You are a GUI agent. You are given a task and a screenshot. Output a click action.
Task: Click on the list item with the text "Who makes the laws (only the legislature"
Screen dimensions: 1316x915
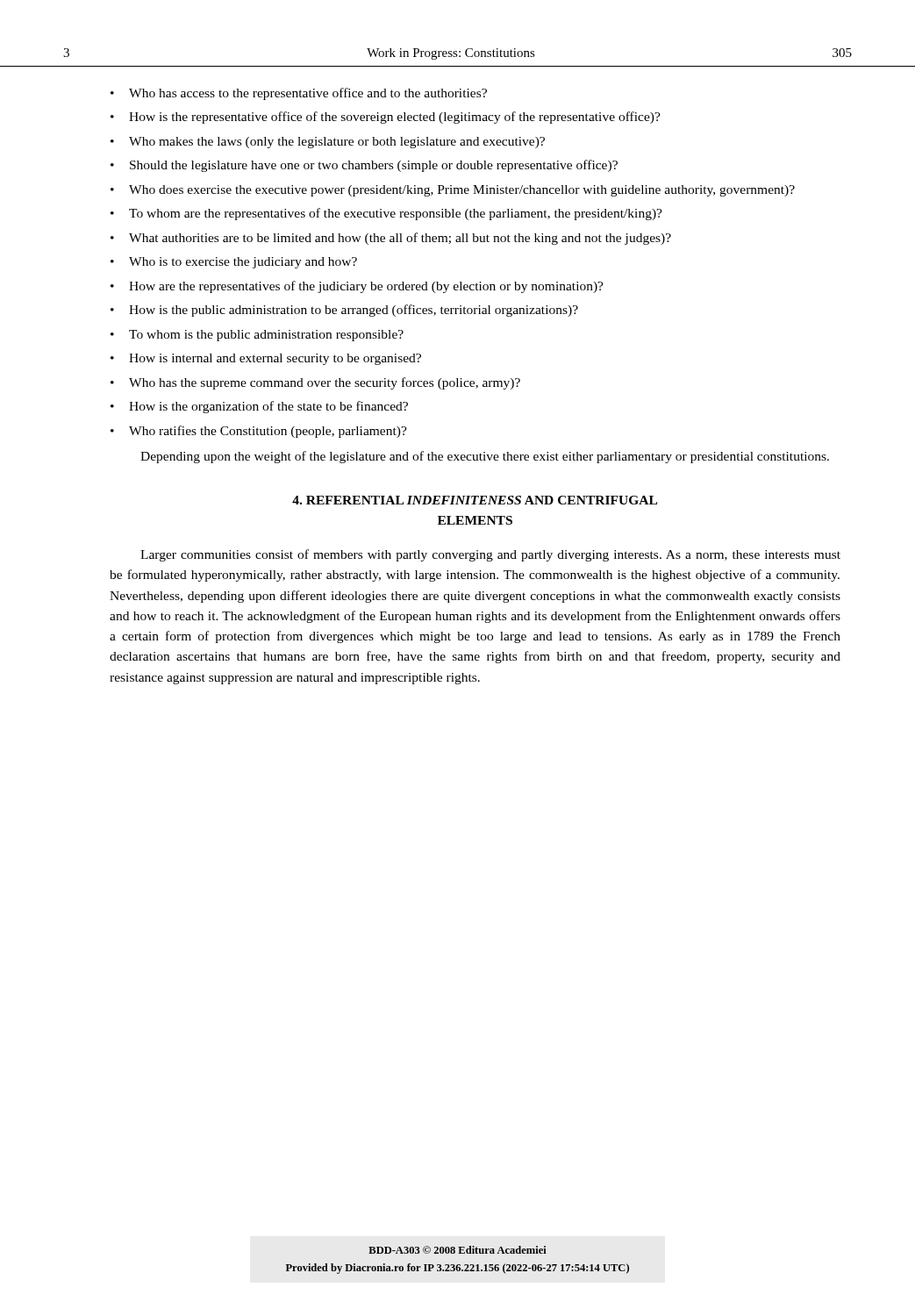(x=475, y=141)
